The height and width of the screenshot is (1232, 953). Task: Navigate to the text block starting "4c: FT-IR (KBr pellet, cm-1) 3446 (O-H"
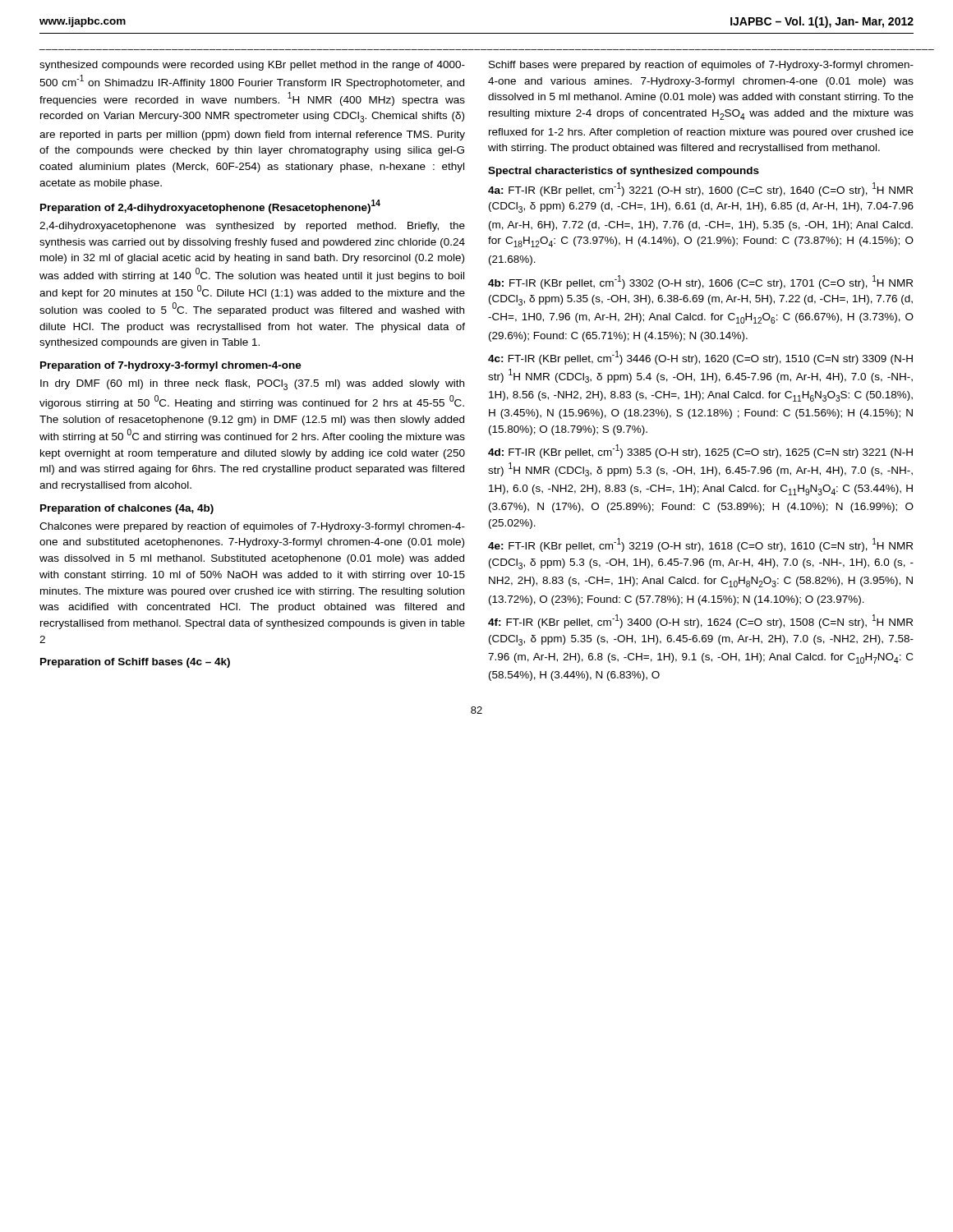701,393
